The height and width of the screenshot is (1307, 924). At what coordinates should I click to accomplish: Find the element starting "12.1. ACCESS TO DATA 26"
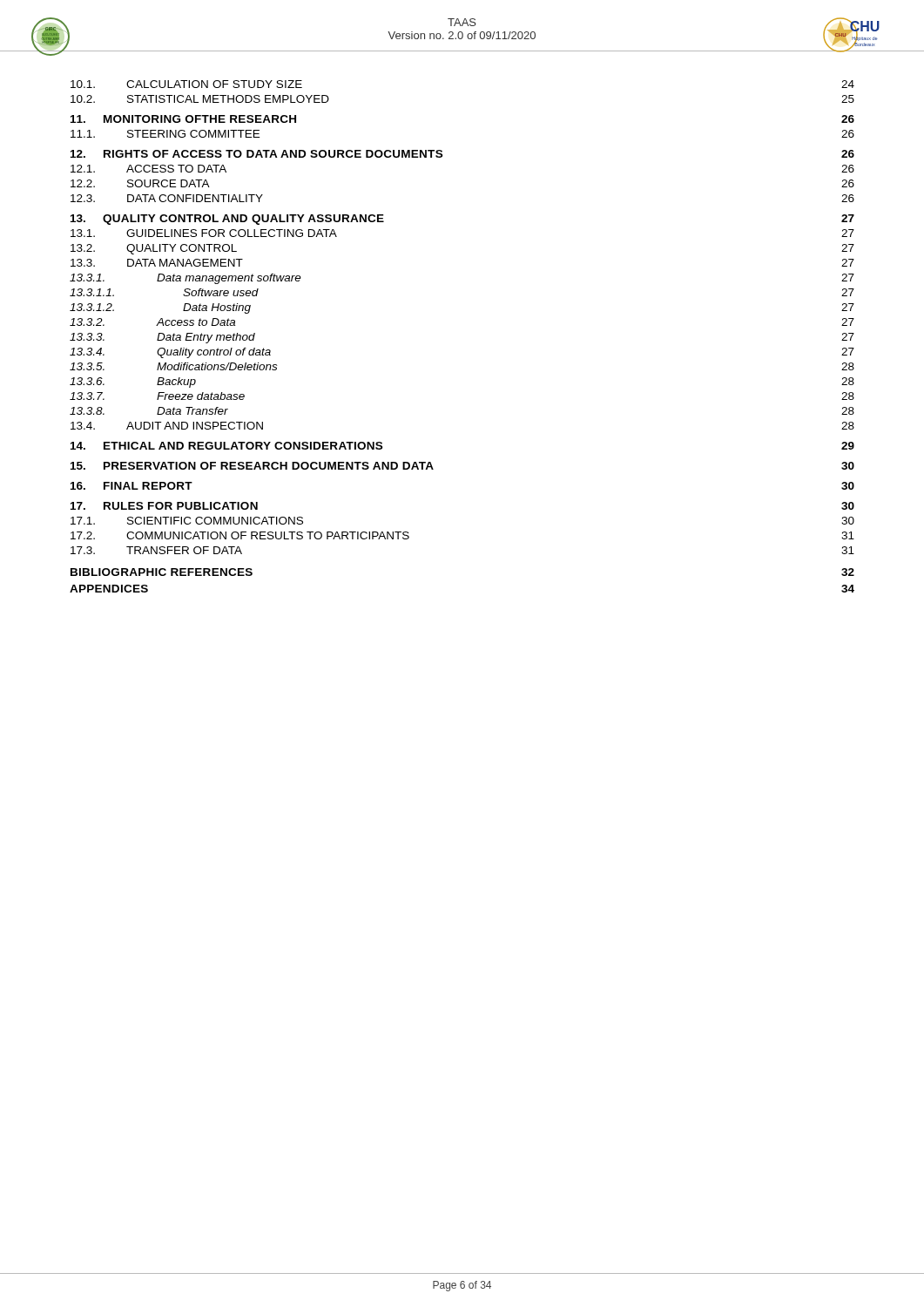(x=80, y=169)
